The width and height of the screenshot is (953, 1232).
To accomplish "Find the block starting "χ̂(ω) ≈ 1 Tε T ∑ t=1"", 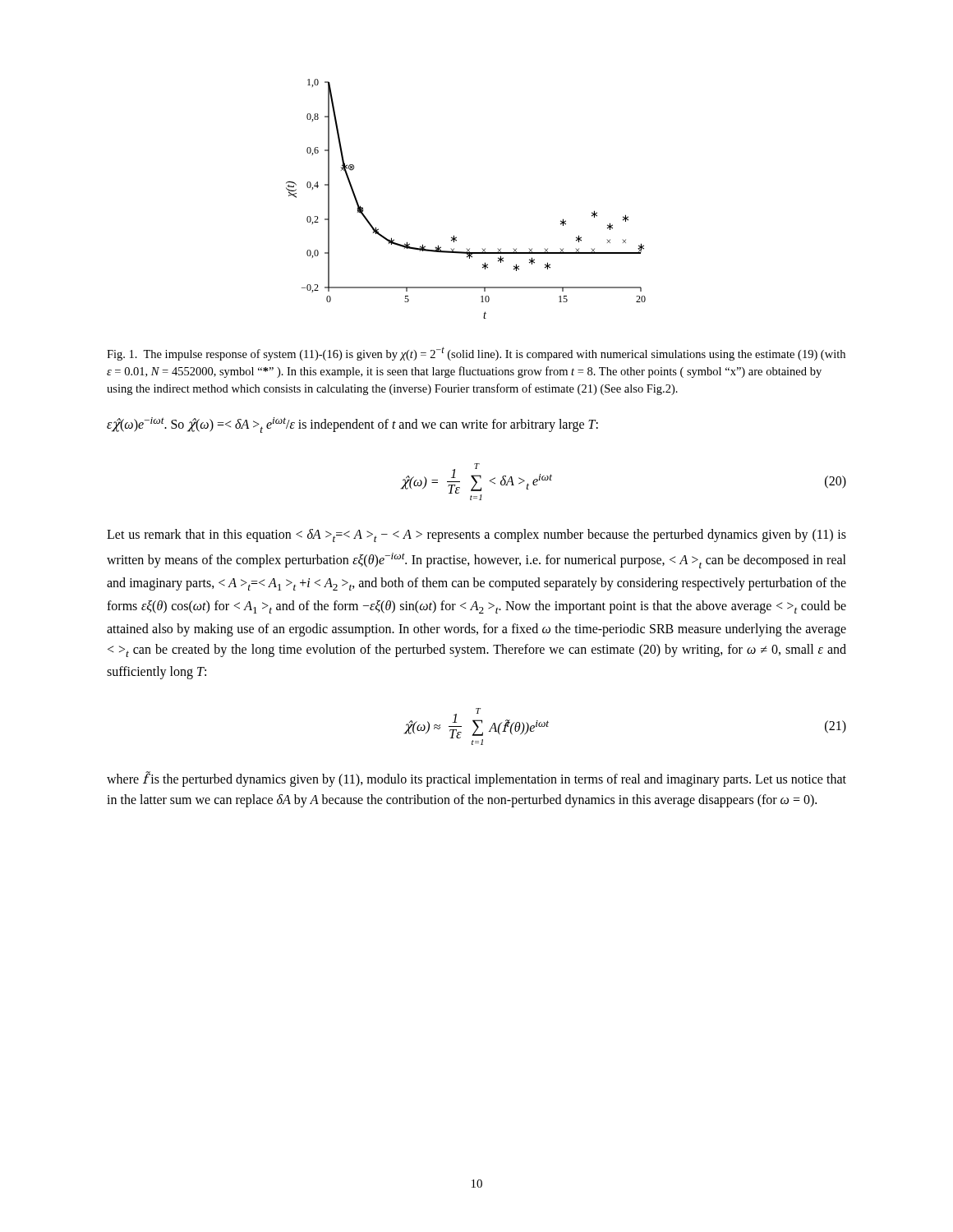I will (x=477, y=726).
